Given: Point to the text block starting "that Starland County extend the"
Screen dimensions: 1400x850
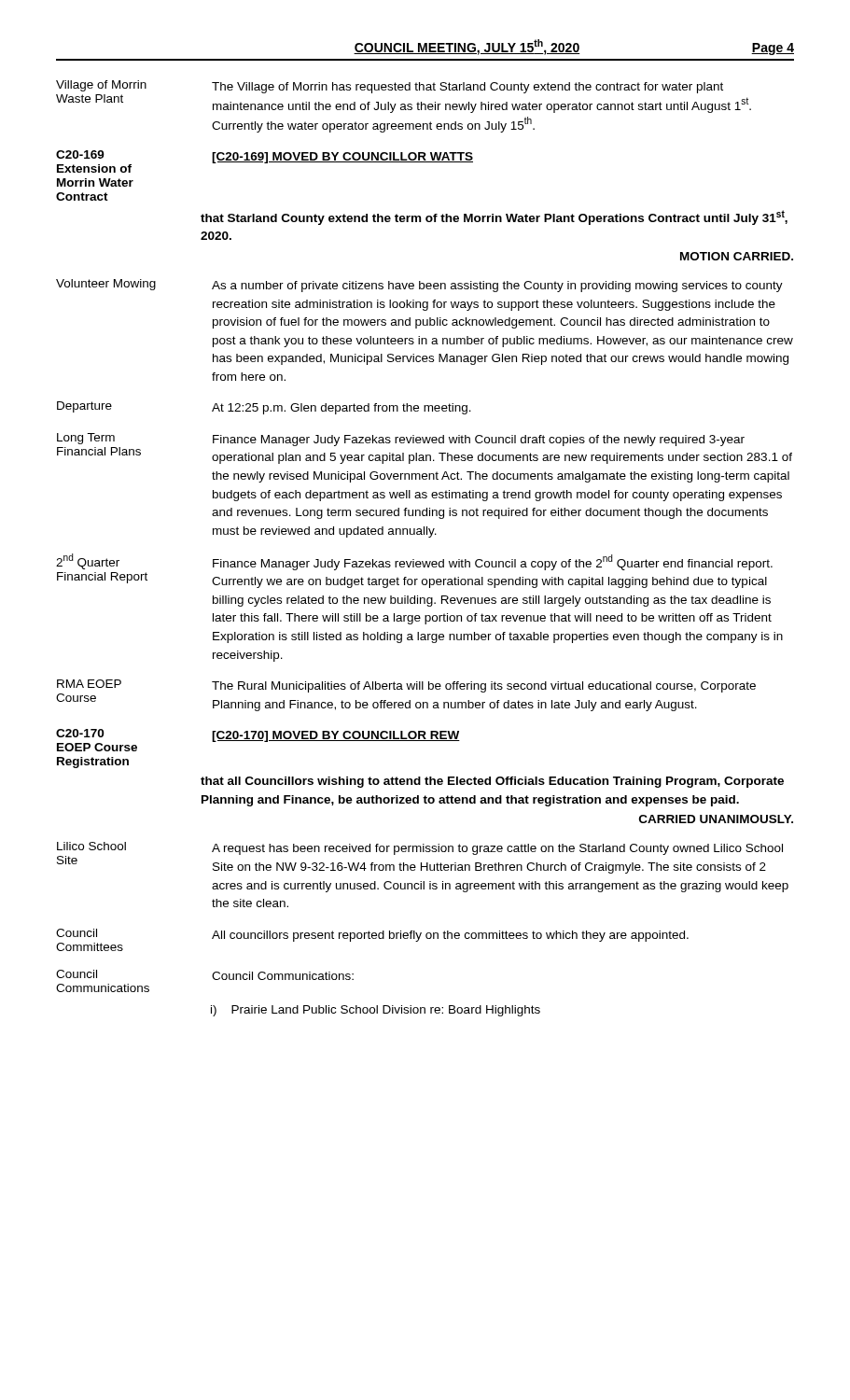Looking at the screenshot, I should pyautogui.click(x=425, y=226).
